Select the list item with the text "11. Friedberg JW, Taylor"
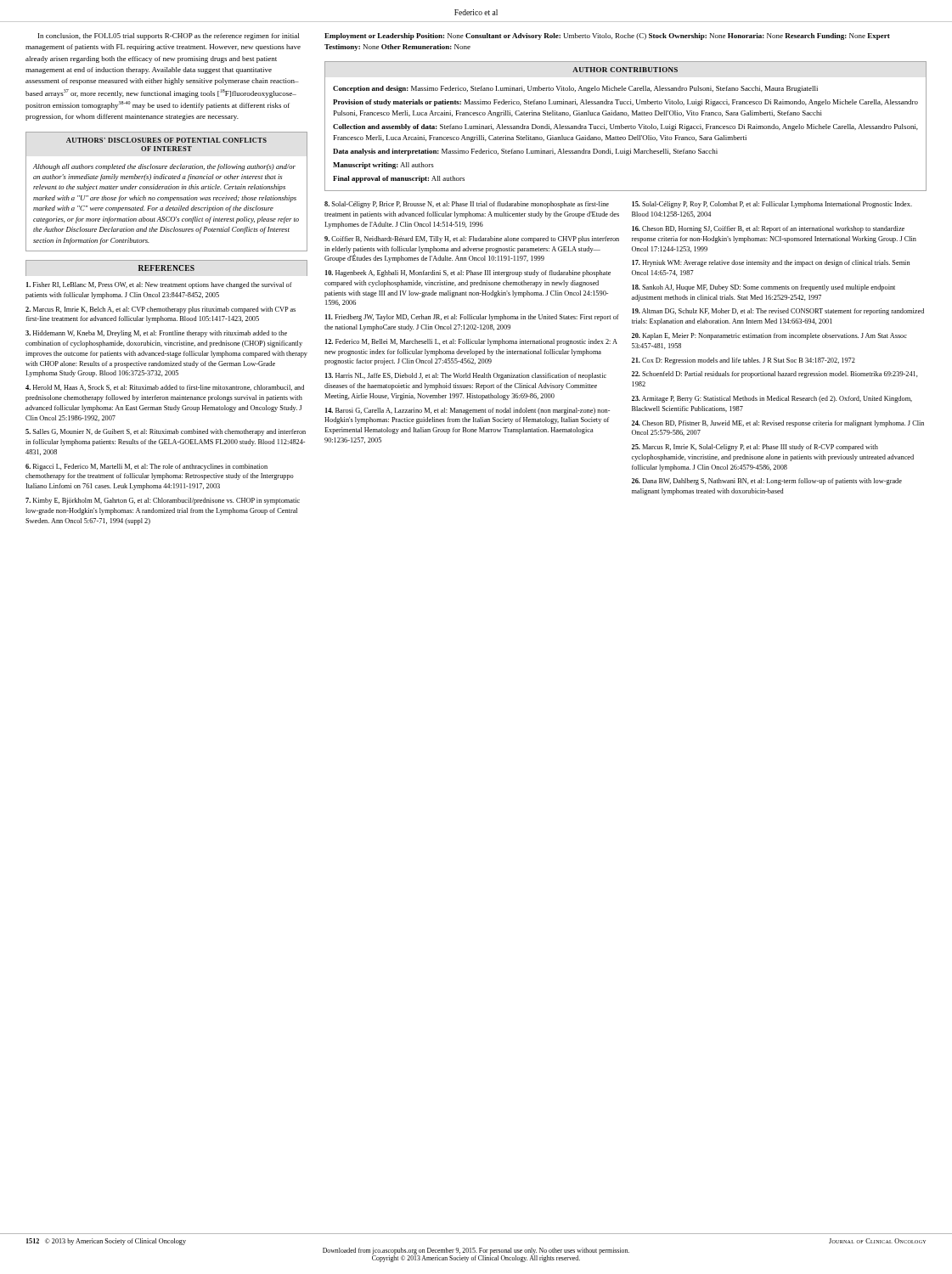The image size is (952, 1274). [x=472, y=322]
